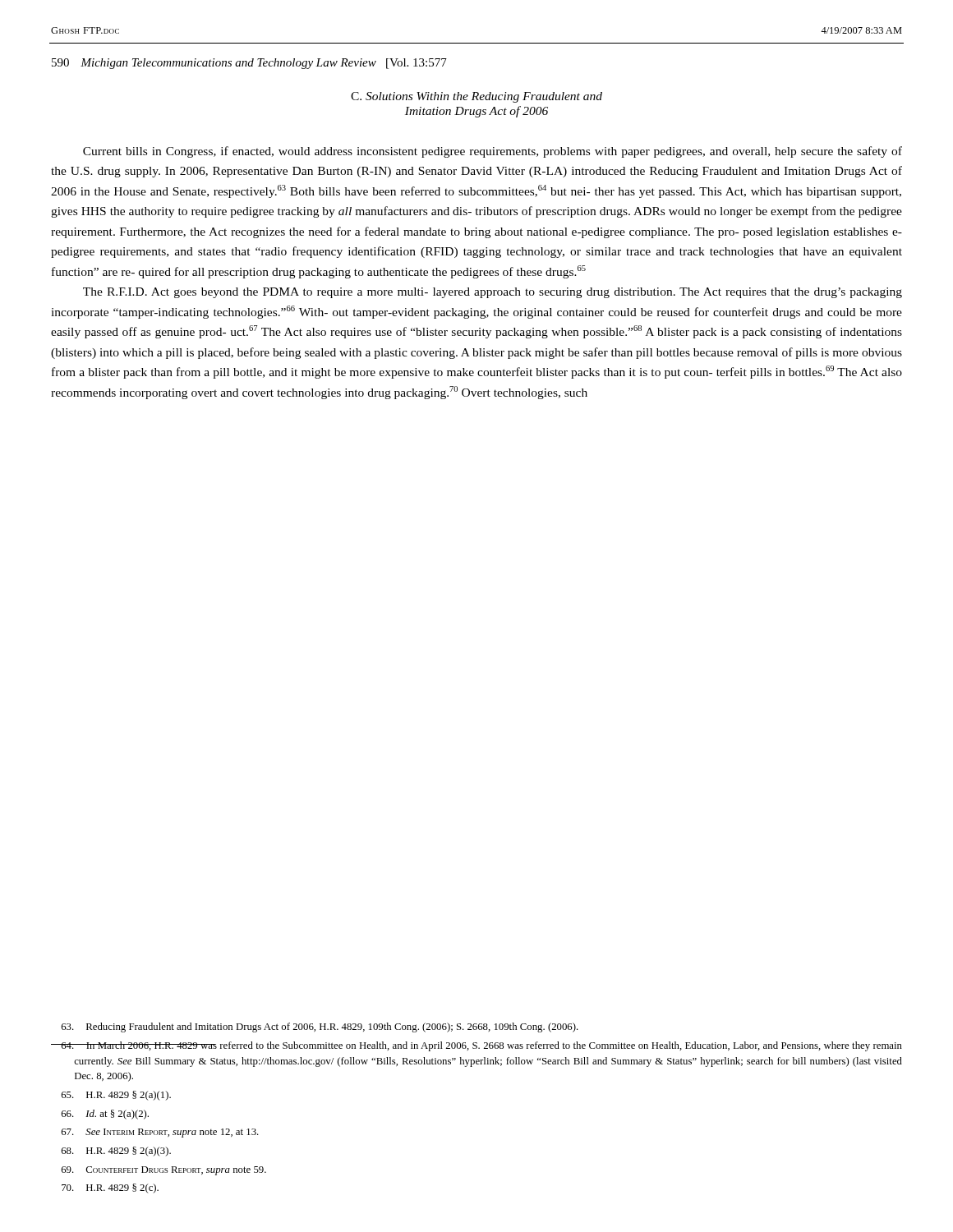Click where it says "H.R. 4829 § 2(a)(1)."
The width and height of the screenshot is (953, 1232).
tap(111, 1095)
